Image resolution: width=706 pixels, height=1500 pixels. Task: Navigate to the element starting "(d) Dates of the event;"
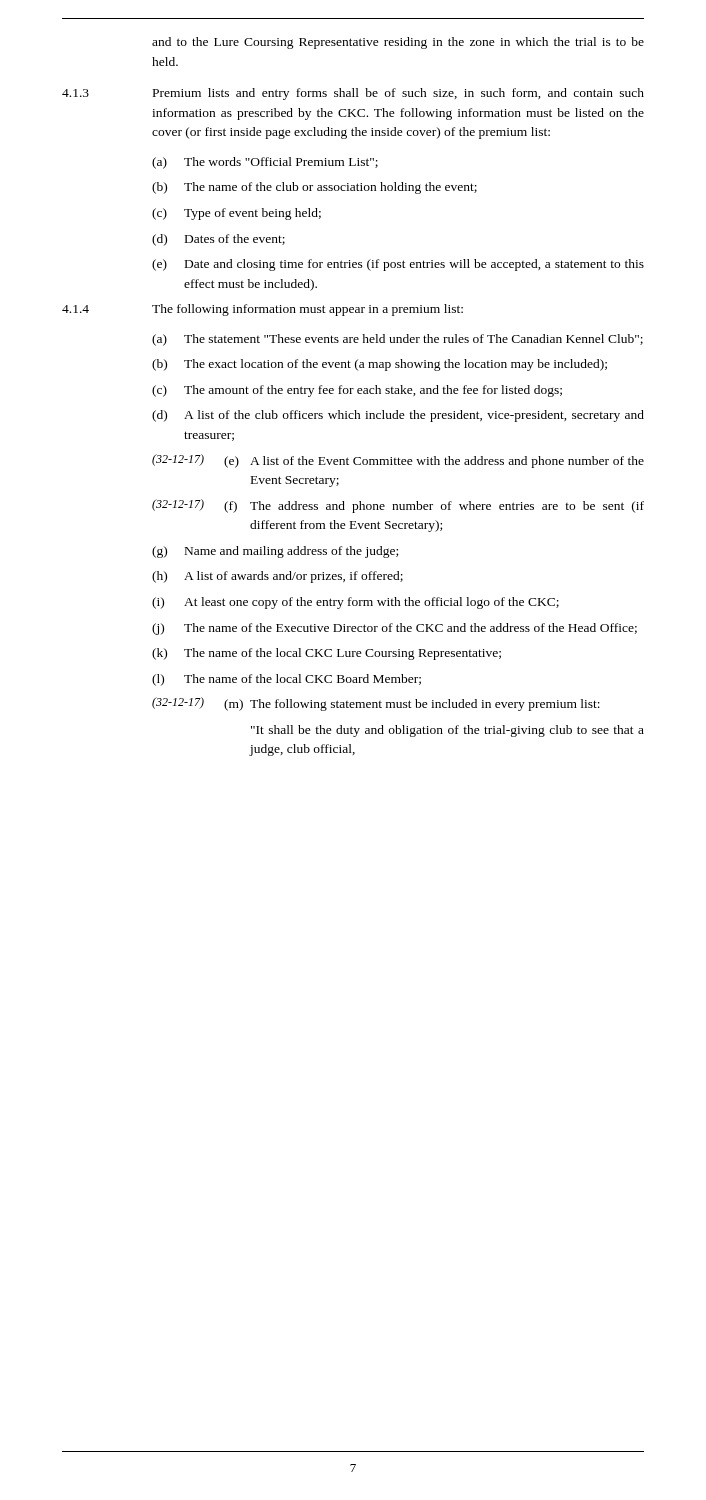218,240
